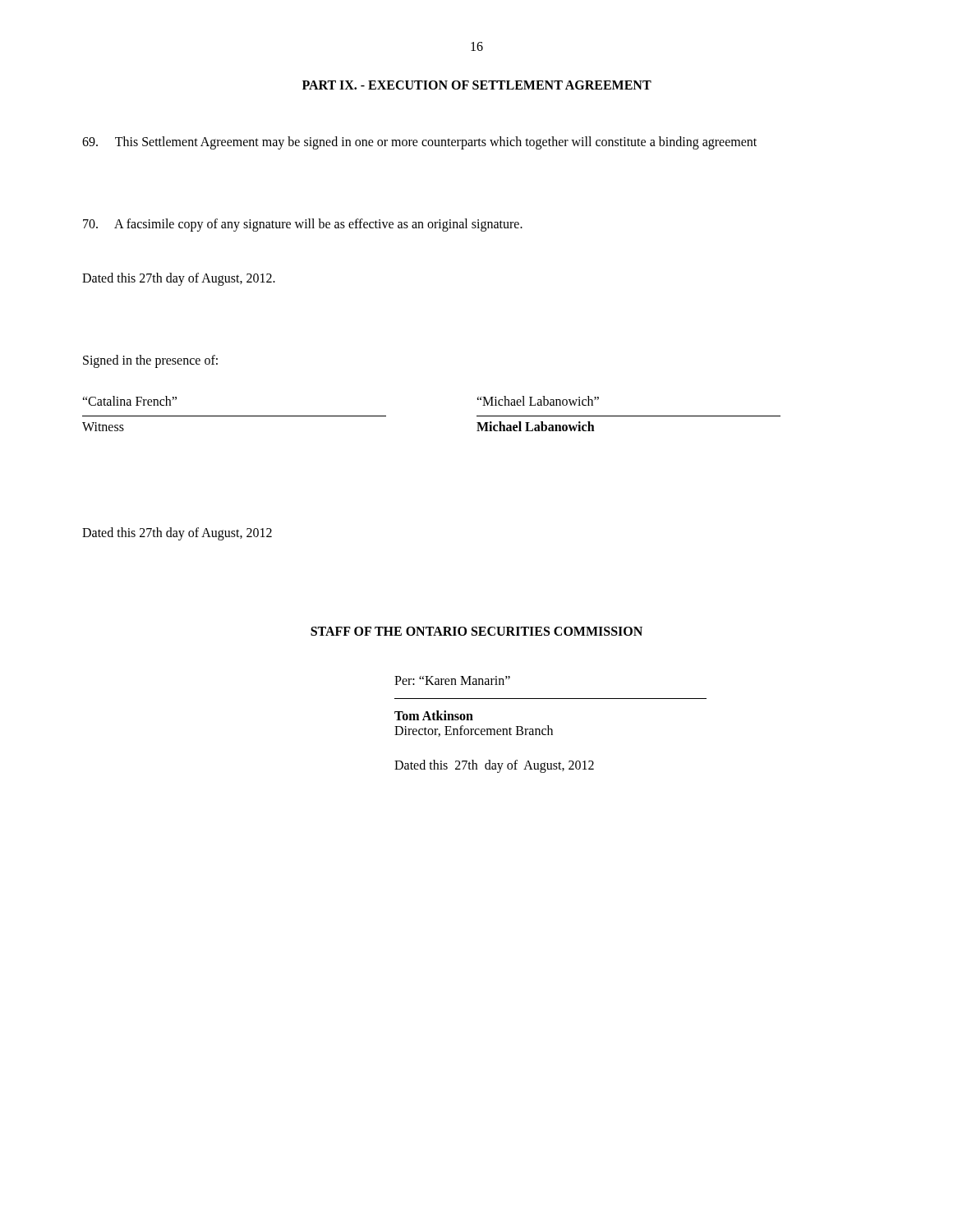Locate the text containing "Signed in the presence of:"
Screen dimensions: 1232x953
(150, 360)
